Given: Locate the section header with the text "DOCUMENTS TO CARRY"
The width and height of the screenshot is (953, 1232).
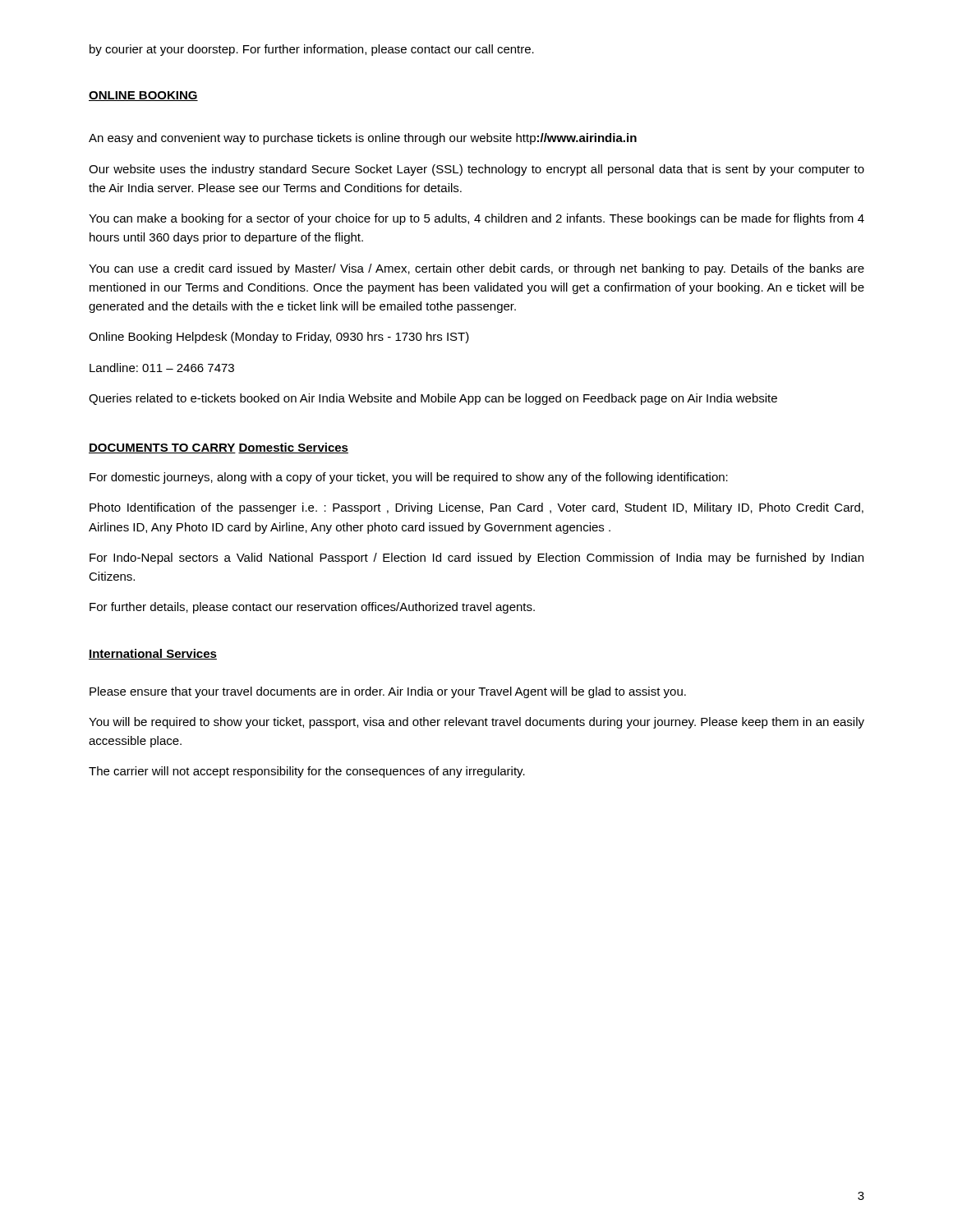Looking at the screenshot, I should [162, 447].
